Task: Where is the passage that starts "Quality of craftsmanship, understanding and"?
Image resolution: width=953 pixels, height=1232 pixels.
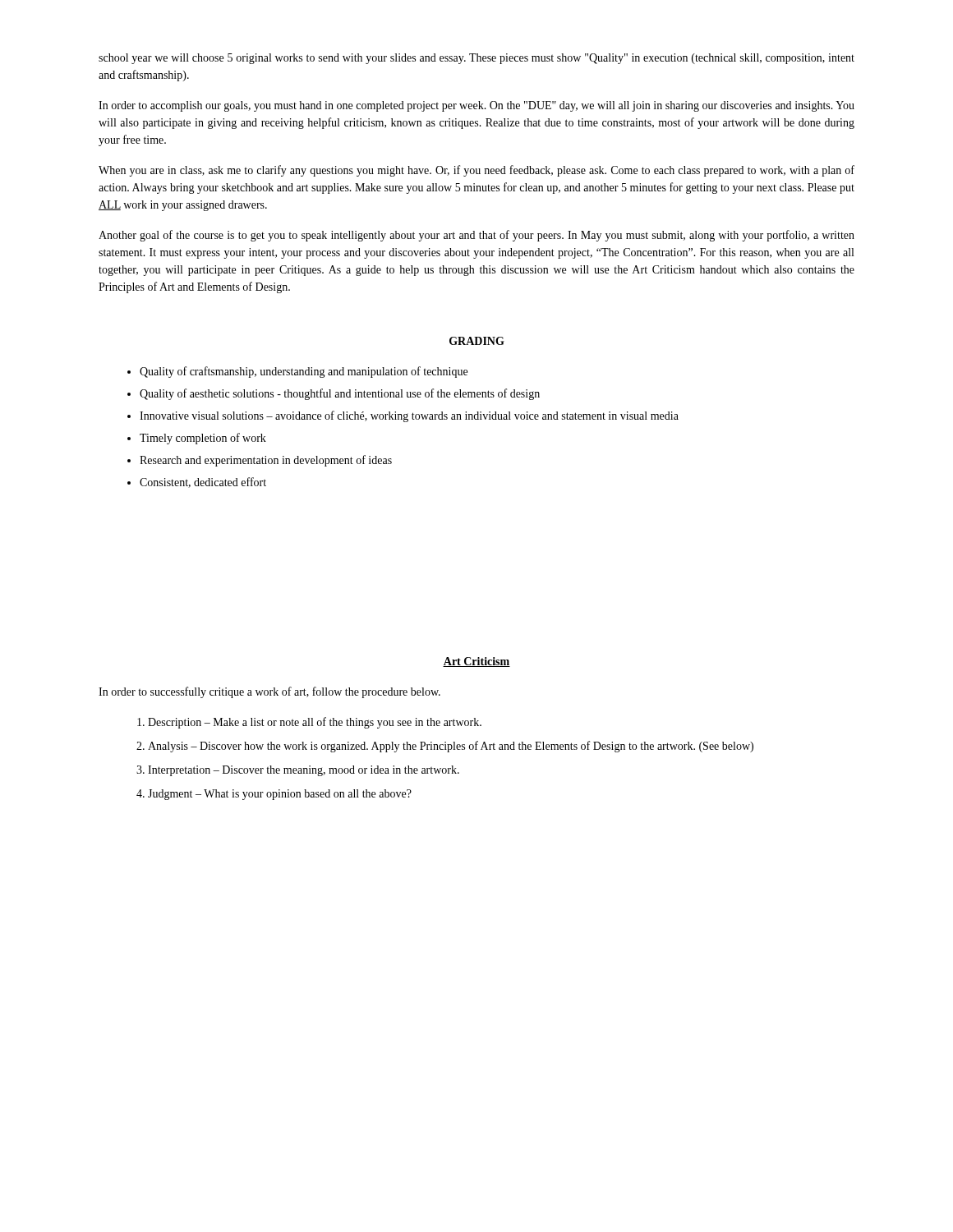Action: point(304,372)
